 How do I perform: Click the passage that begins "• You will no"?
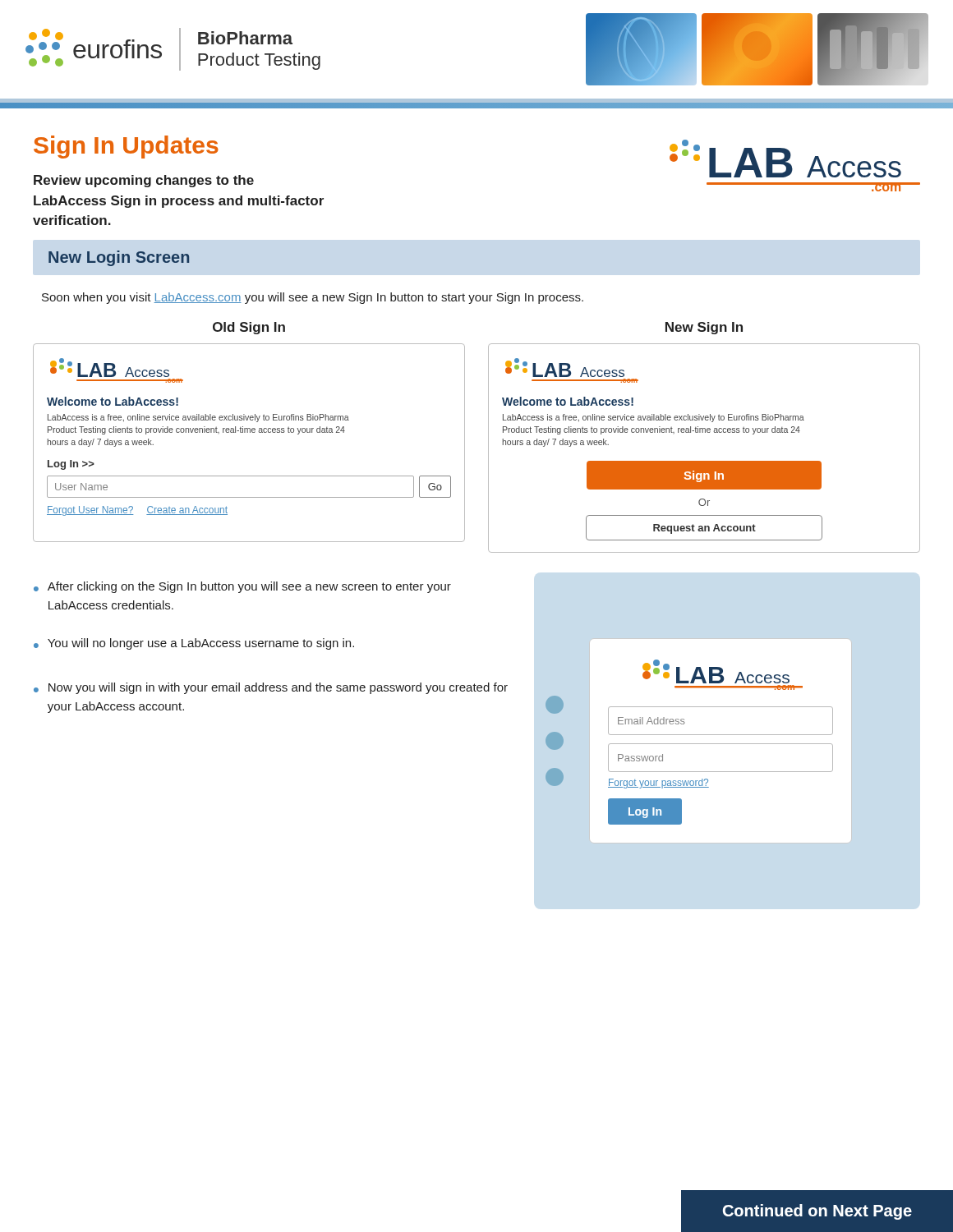click(x=194, y=647)
